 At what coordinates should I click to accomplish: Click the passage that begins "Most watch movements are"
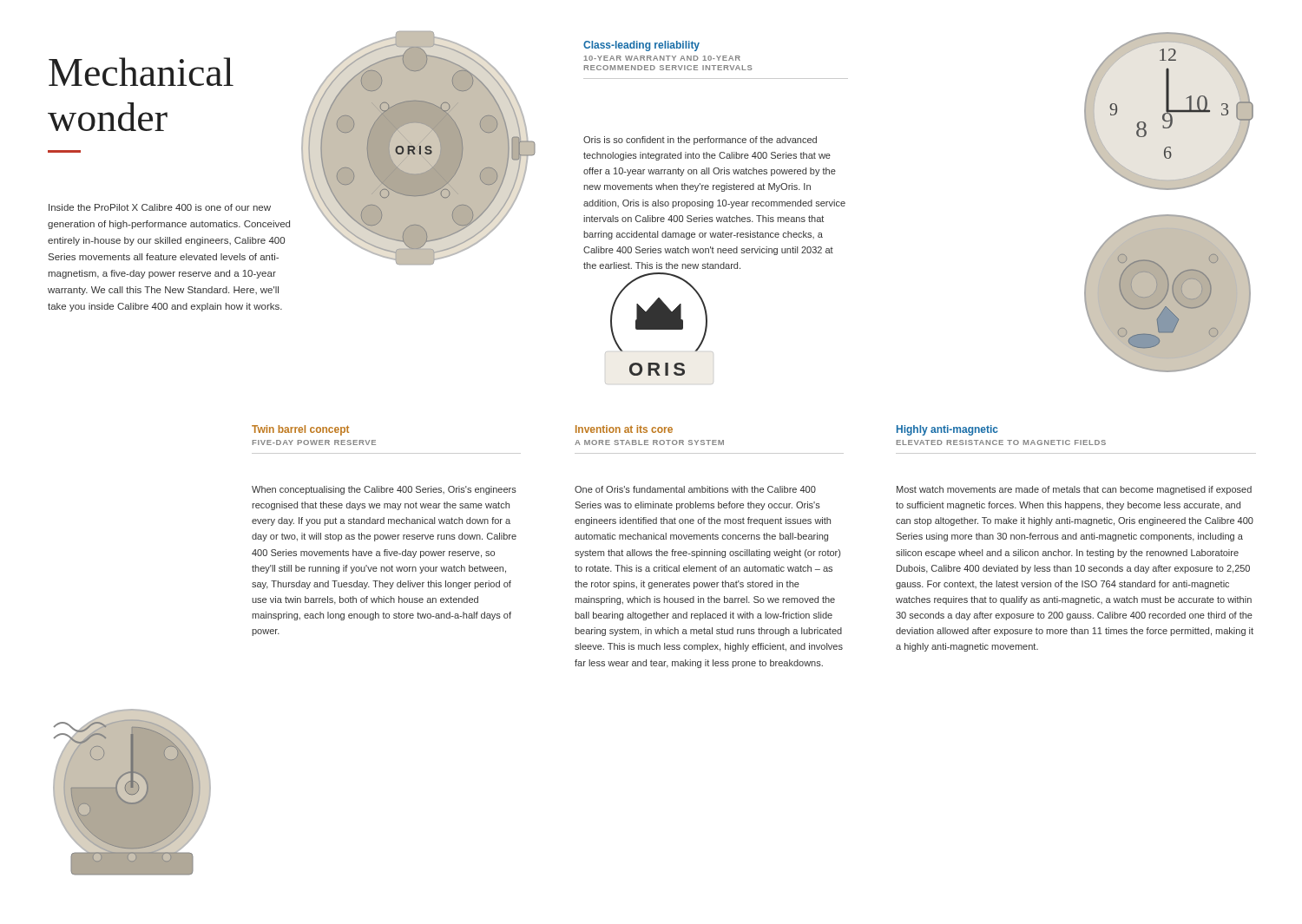point(1075,568)
